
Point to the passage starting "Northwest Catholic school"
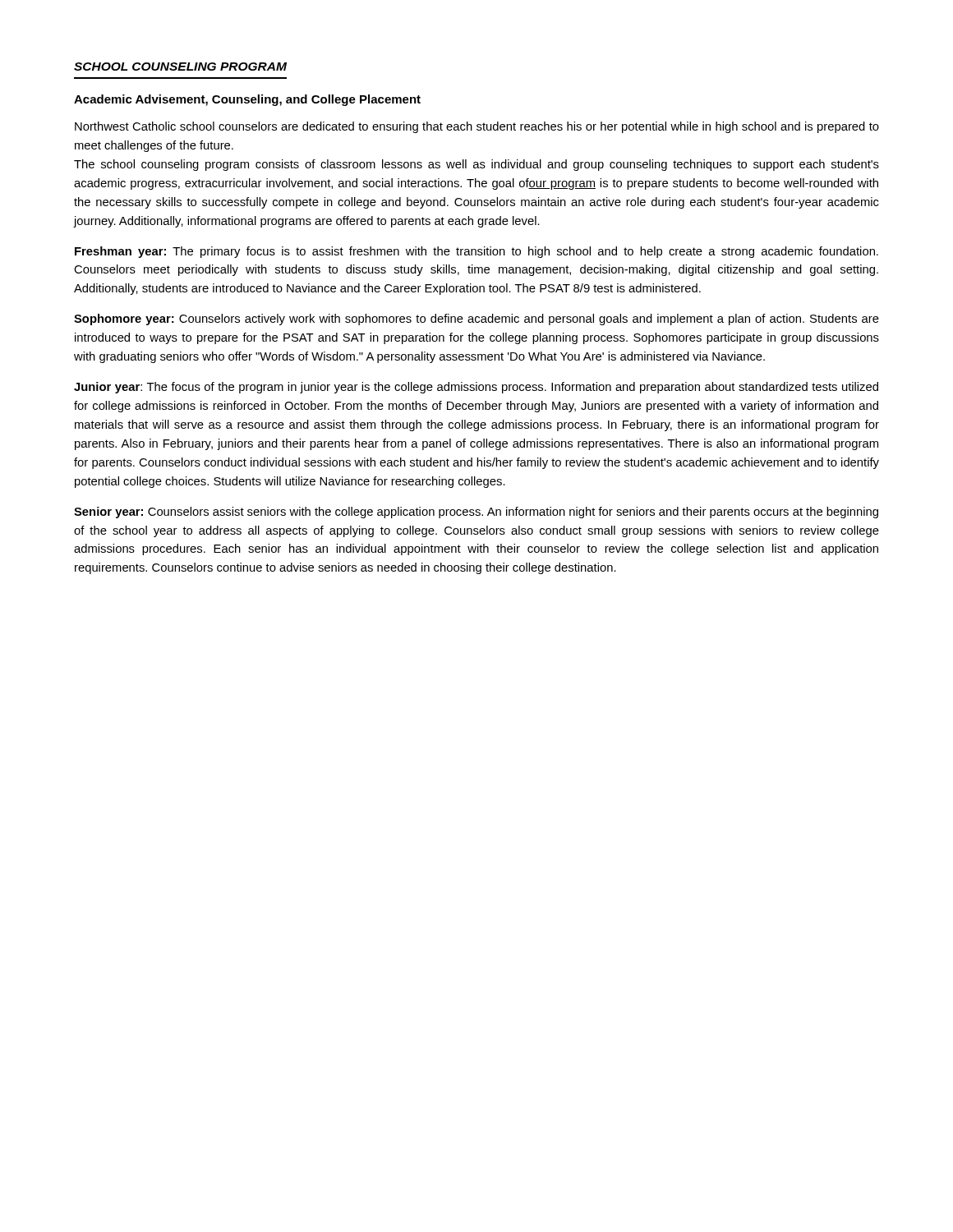tap(476, 174)
